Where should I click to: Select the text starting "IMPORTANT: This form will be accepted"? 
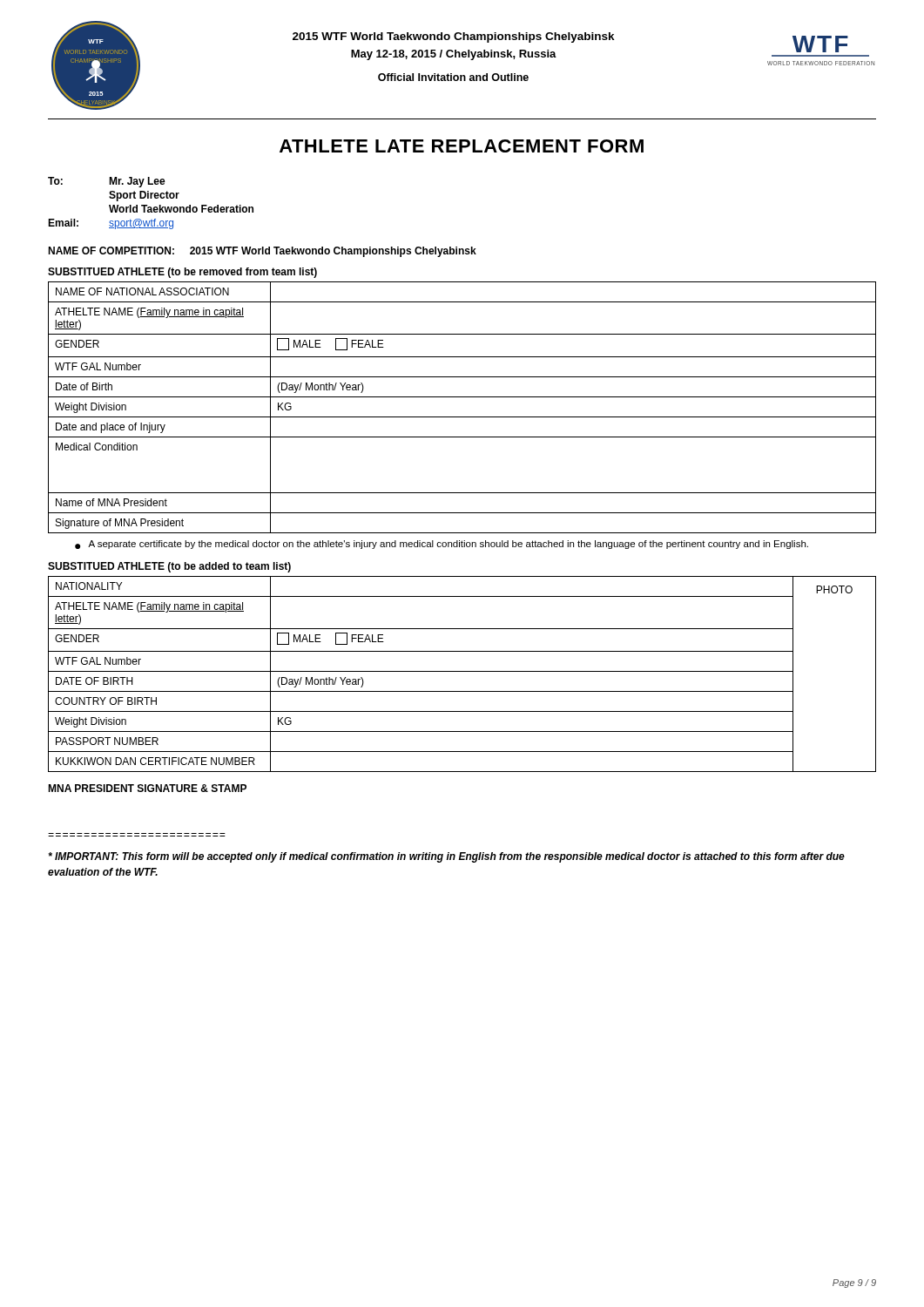[x=446, y=864]
